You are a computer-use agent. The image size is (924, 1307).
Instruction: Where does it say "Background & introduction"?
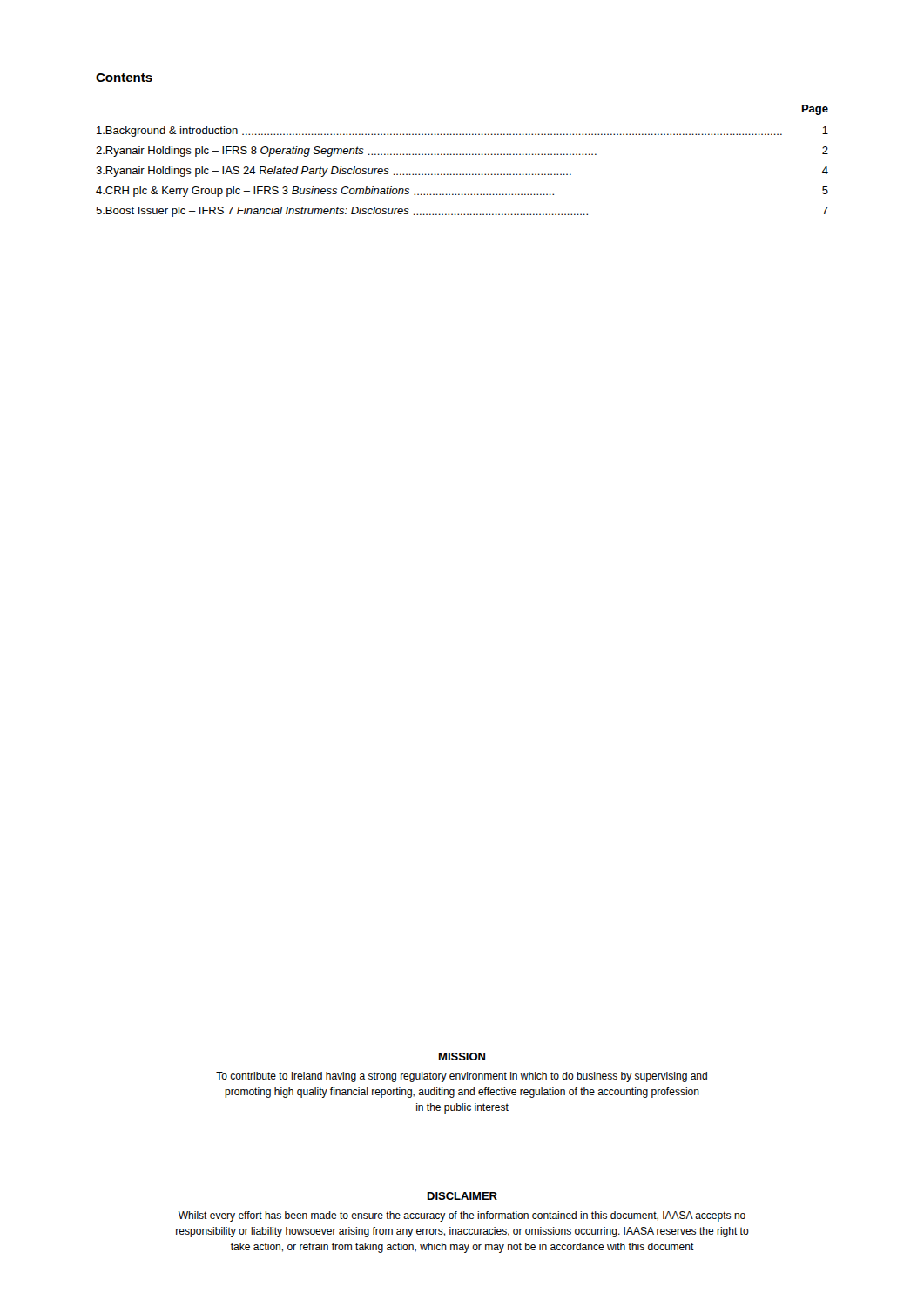coord(462,130)
